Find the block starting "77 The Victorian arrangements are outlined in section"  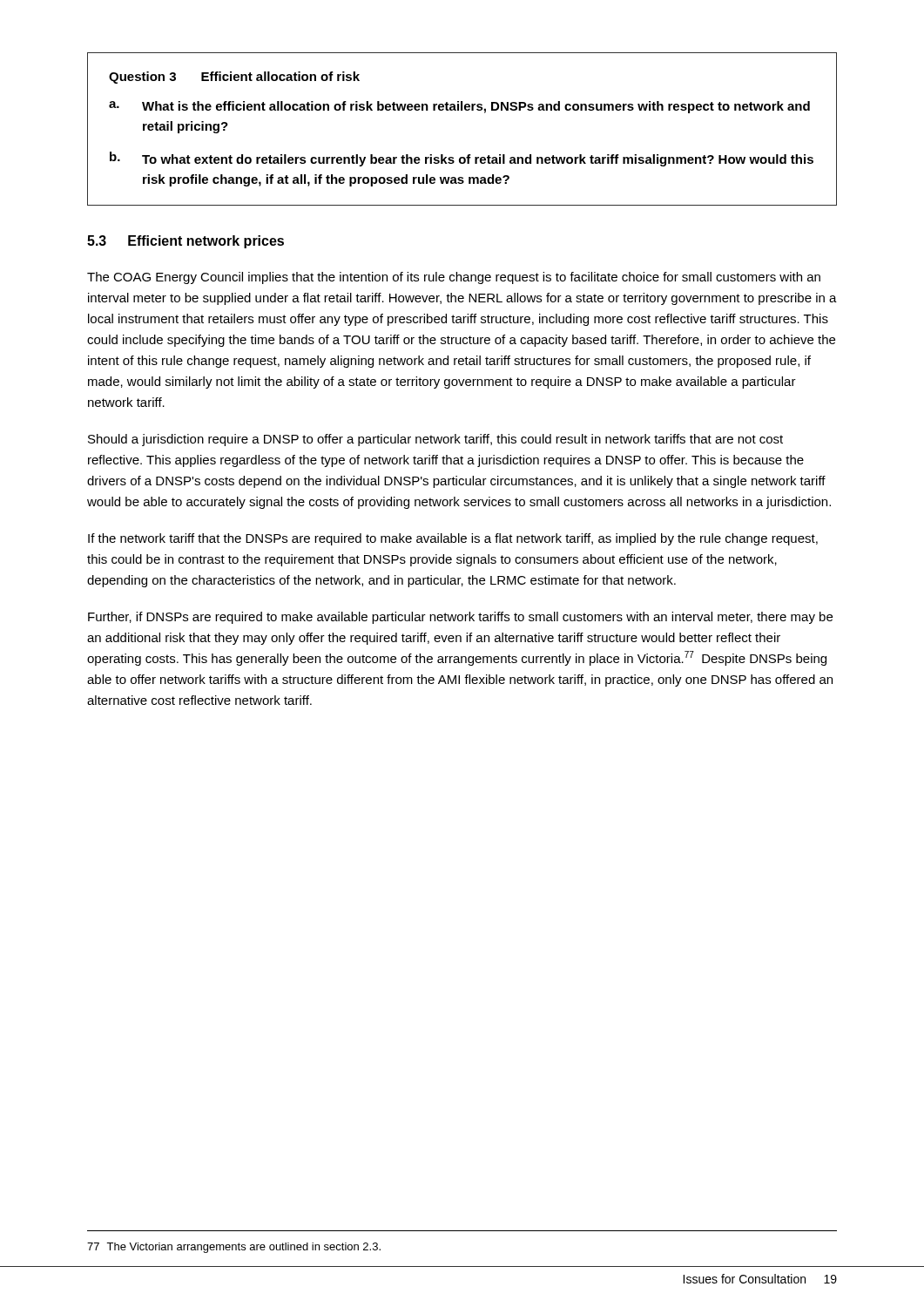point(234,1246)
